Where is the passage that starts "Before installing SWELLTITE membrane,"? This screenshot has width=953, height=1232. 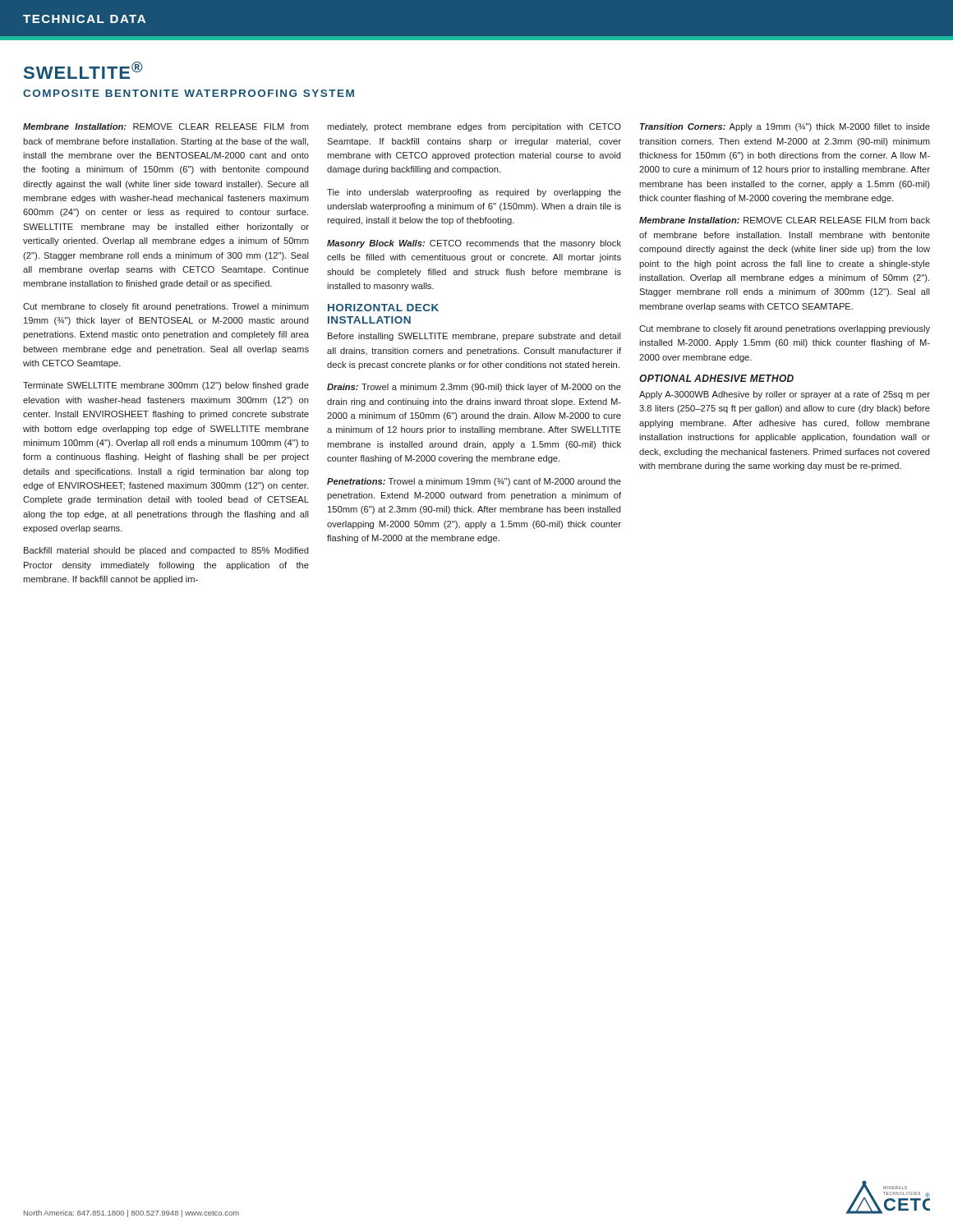[474, 438]
